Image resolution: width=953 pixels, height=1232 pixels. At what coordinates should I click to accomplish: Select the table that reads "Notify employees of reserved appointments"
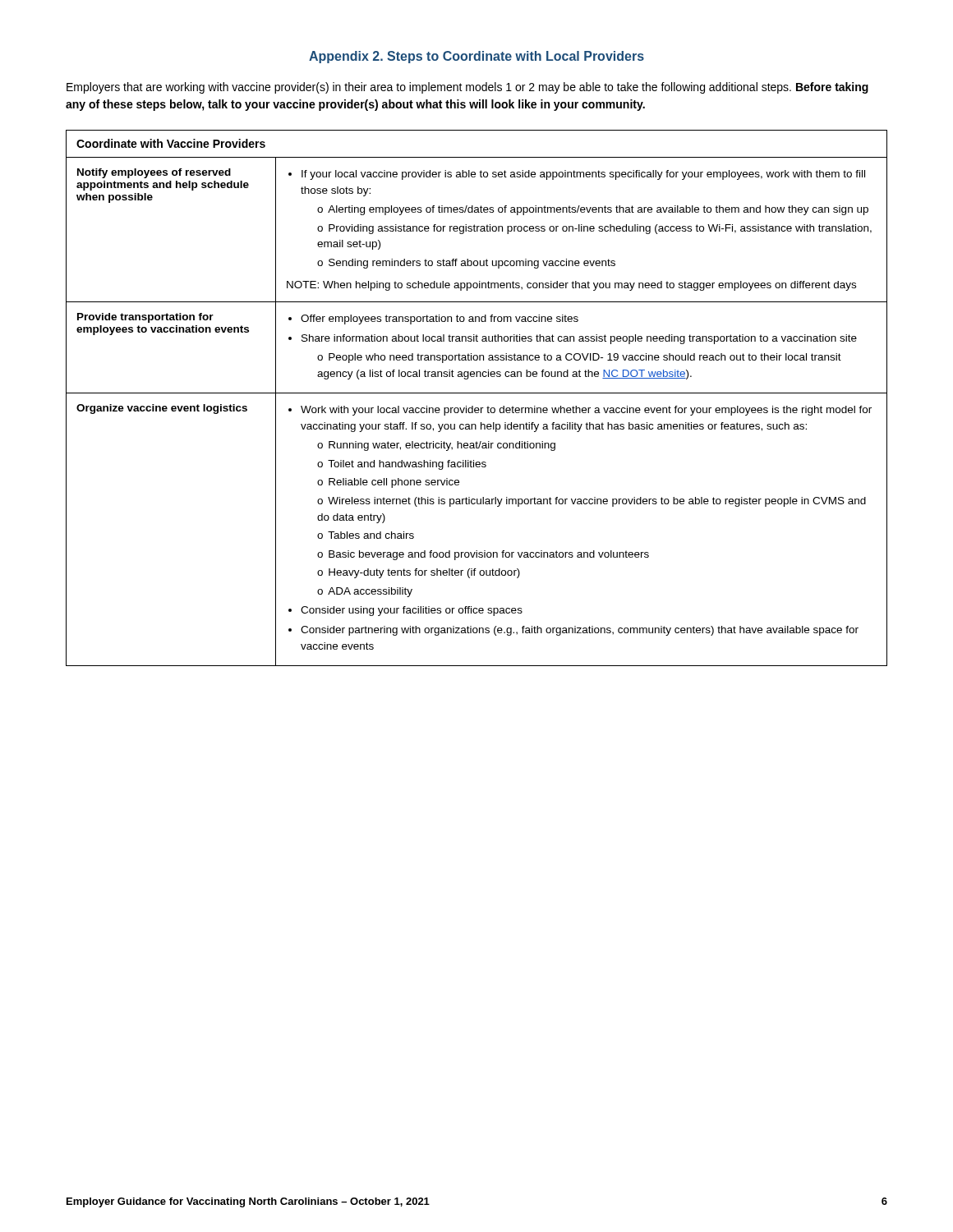coord(476,398)
